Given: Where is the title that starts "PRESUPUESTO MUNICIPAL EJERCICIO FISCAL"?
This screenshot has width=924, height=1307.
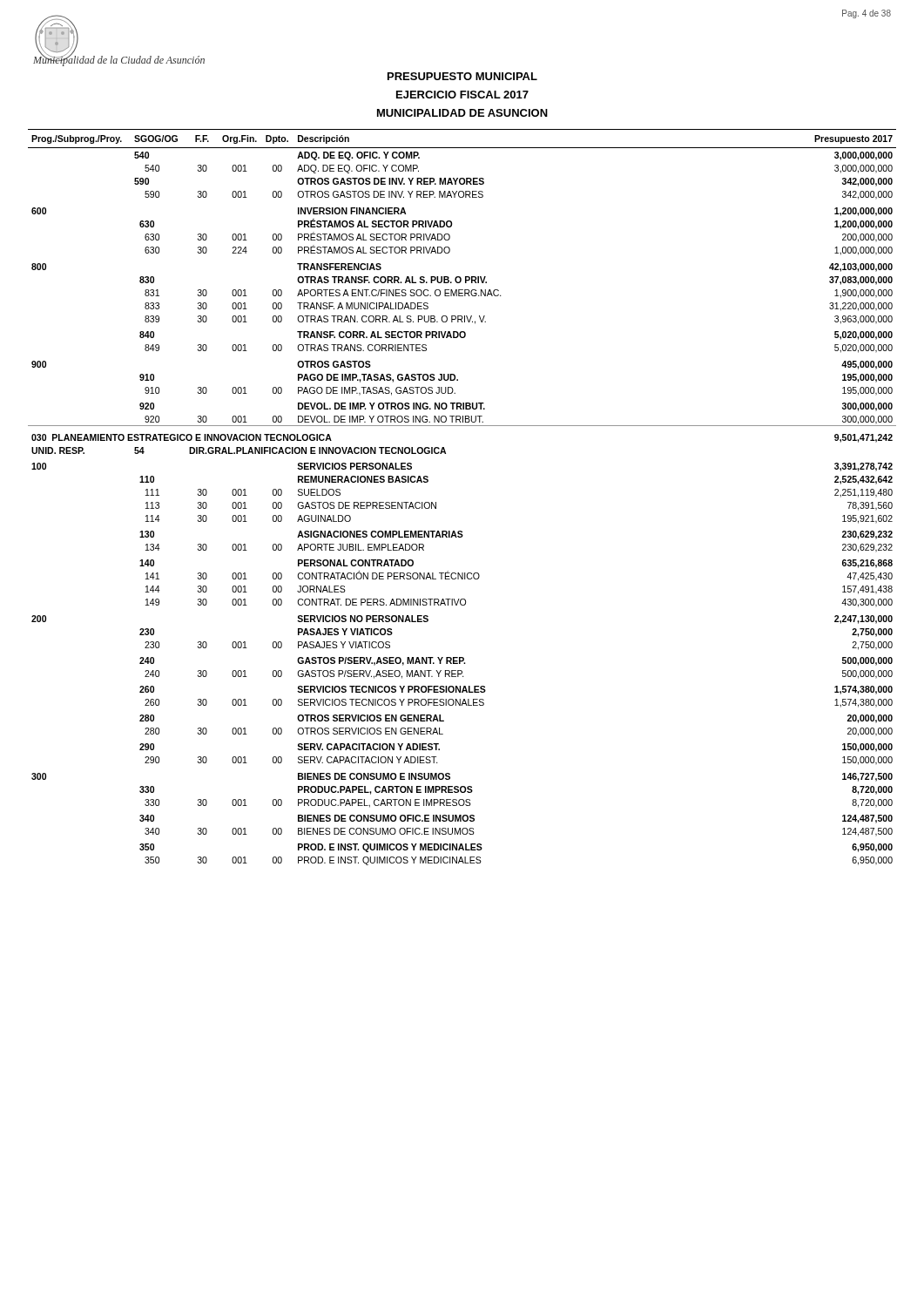Looking at the screenshot, I should [x=462, y=95].
